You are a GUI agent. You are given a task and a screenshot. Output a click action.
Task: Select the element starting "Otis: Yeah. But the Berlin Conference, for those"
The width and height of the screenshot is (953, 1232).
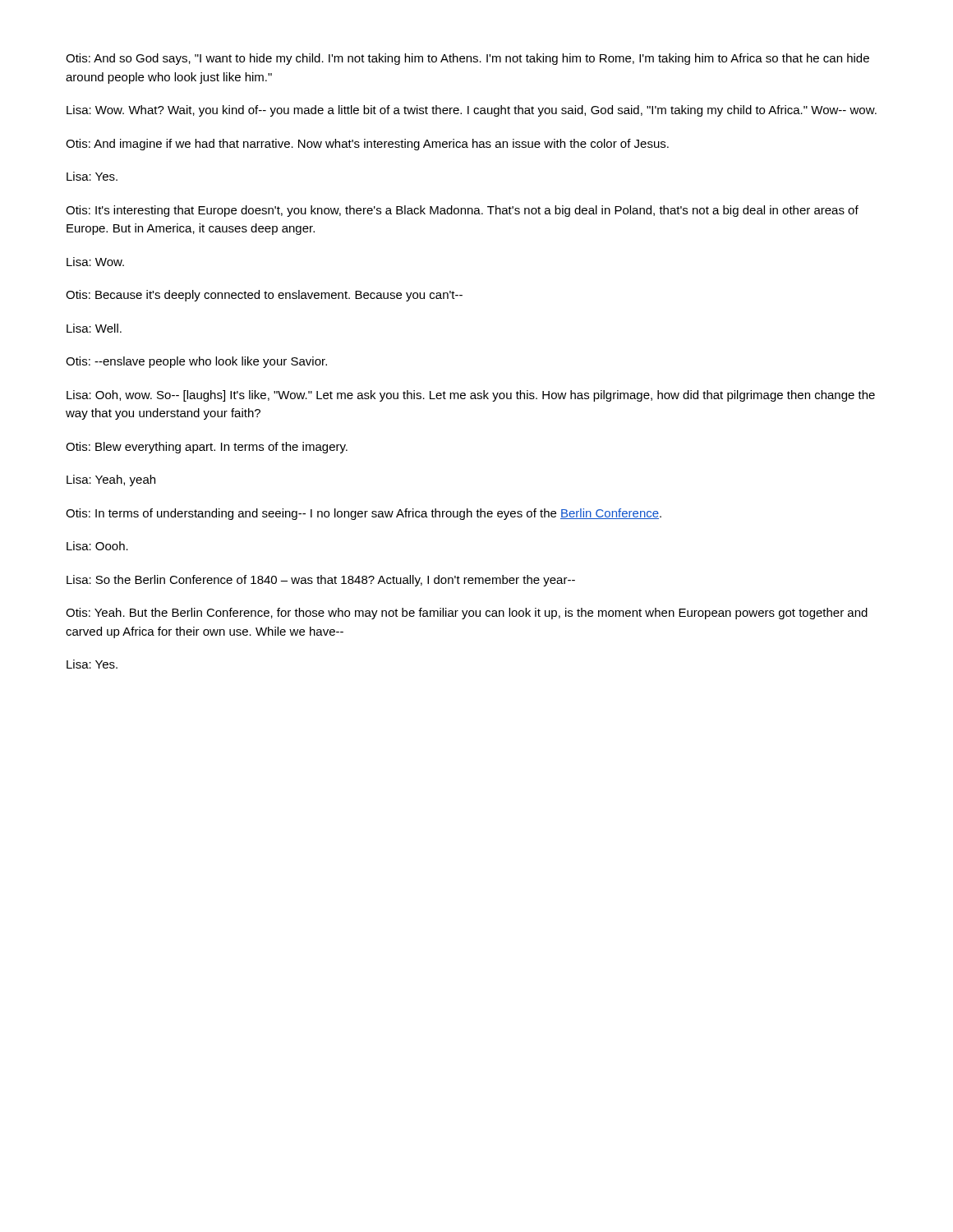(467, 622)
